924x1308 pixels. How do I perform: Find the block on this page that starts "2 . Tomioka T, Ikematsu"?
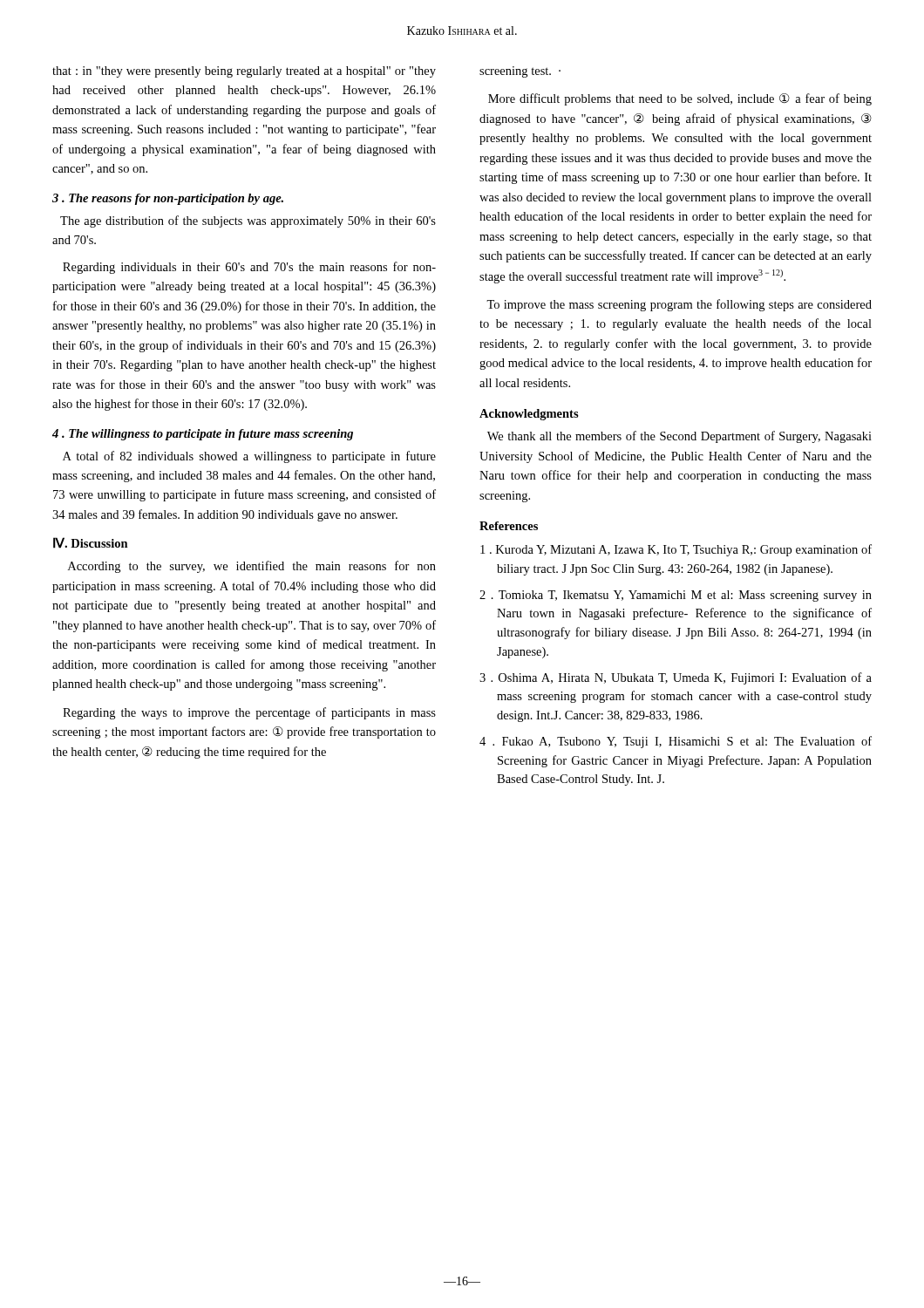676,623
